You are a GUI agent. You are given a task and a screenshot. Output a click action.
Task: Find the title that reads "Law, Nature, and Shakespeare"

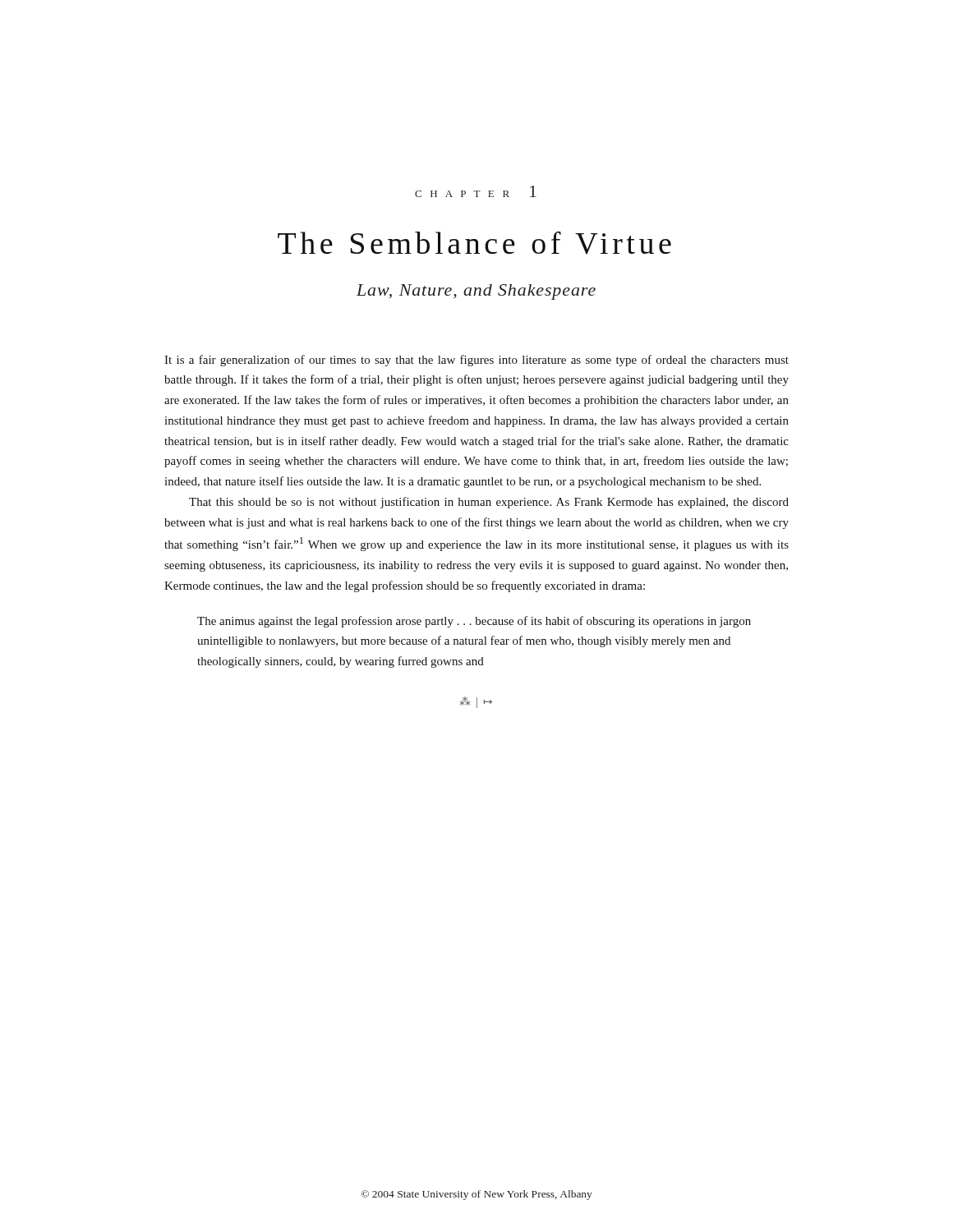point(476,289)
